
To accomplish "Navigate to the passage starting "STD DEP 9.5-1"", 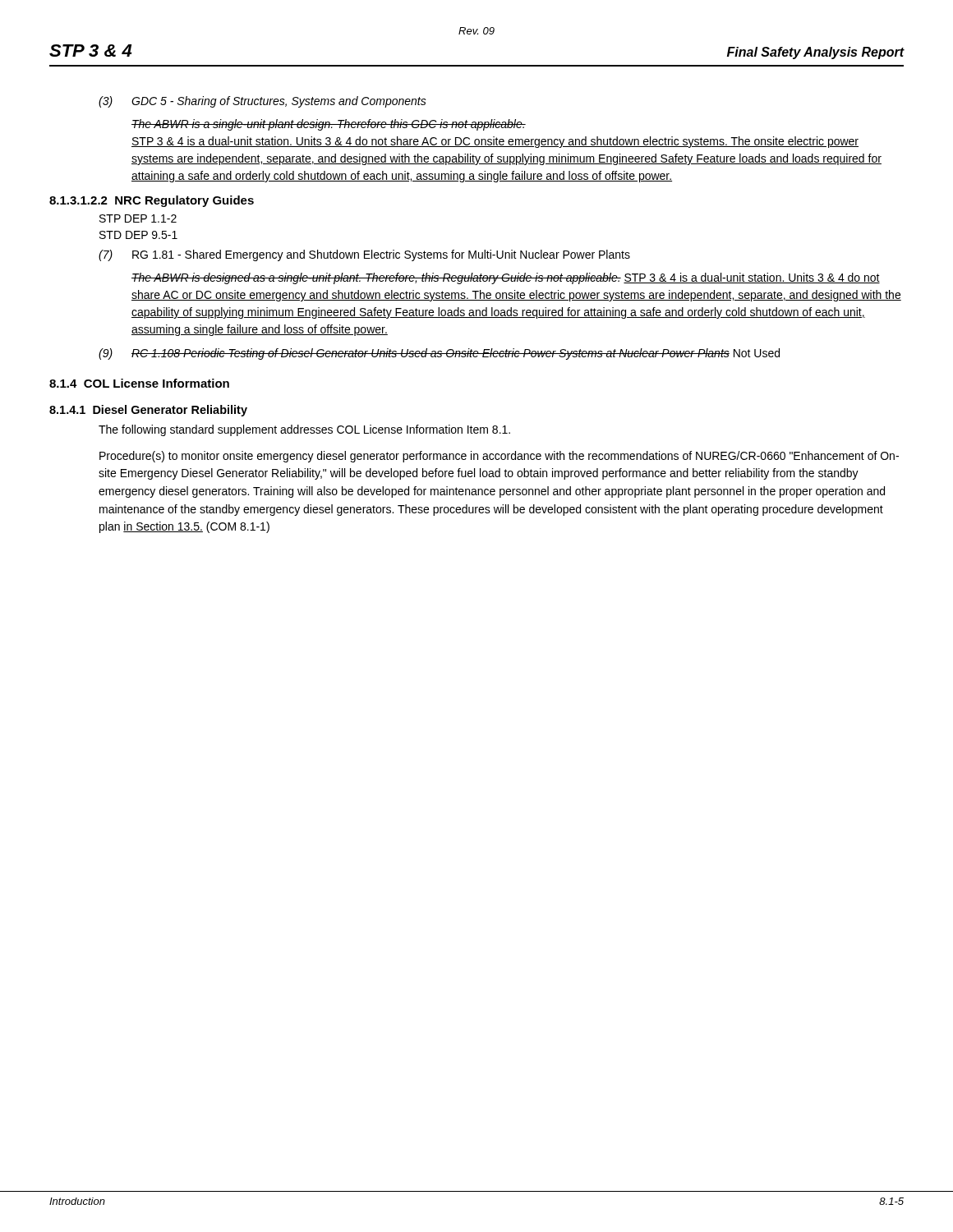I will pos(138,235).
